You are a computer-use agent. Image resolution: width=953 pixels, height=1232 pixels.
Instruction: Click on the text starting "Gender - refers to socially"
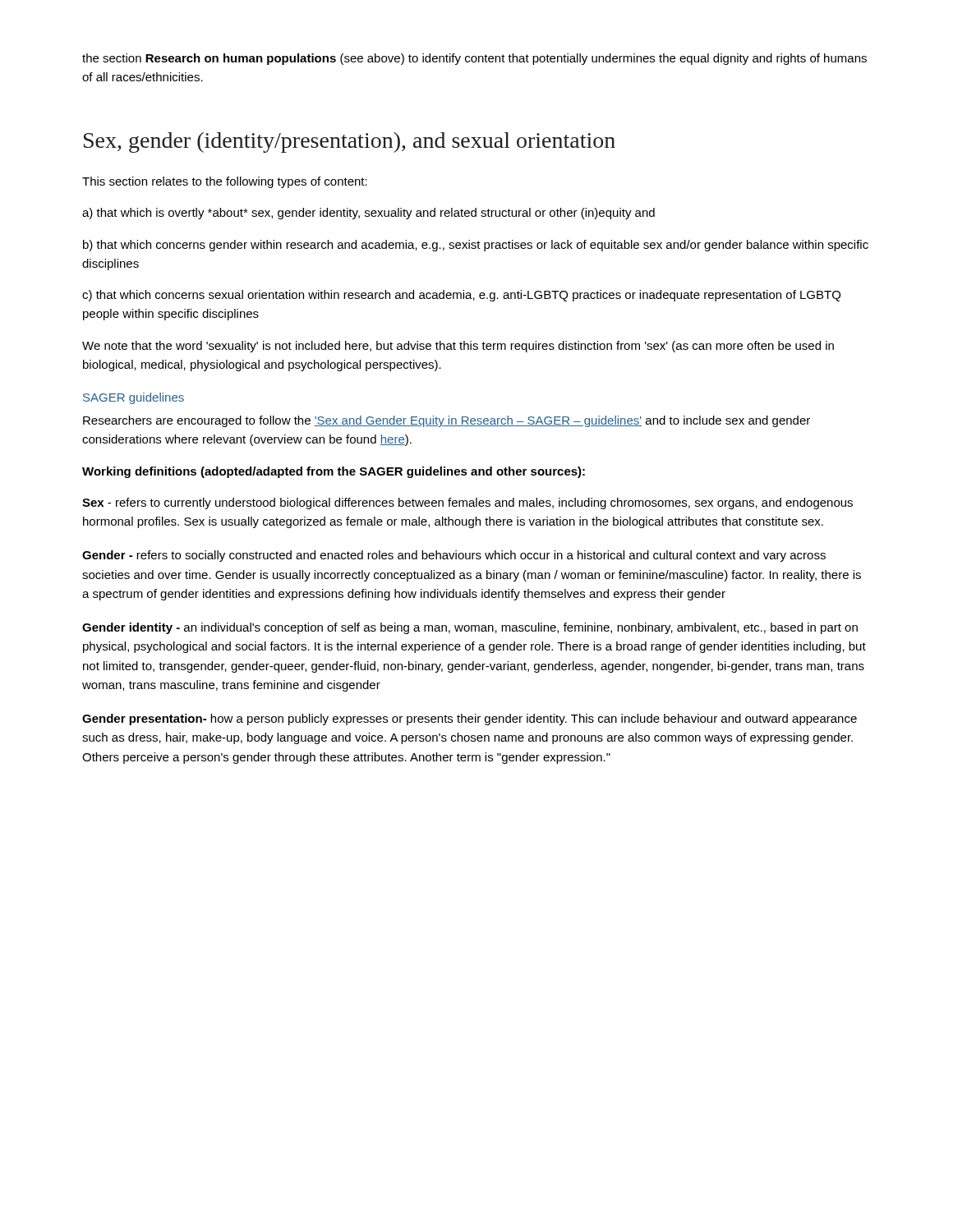tap(472, 574)
